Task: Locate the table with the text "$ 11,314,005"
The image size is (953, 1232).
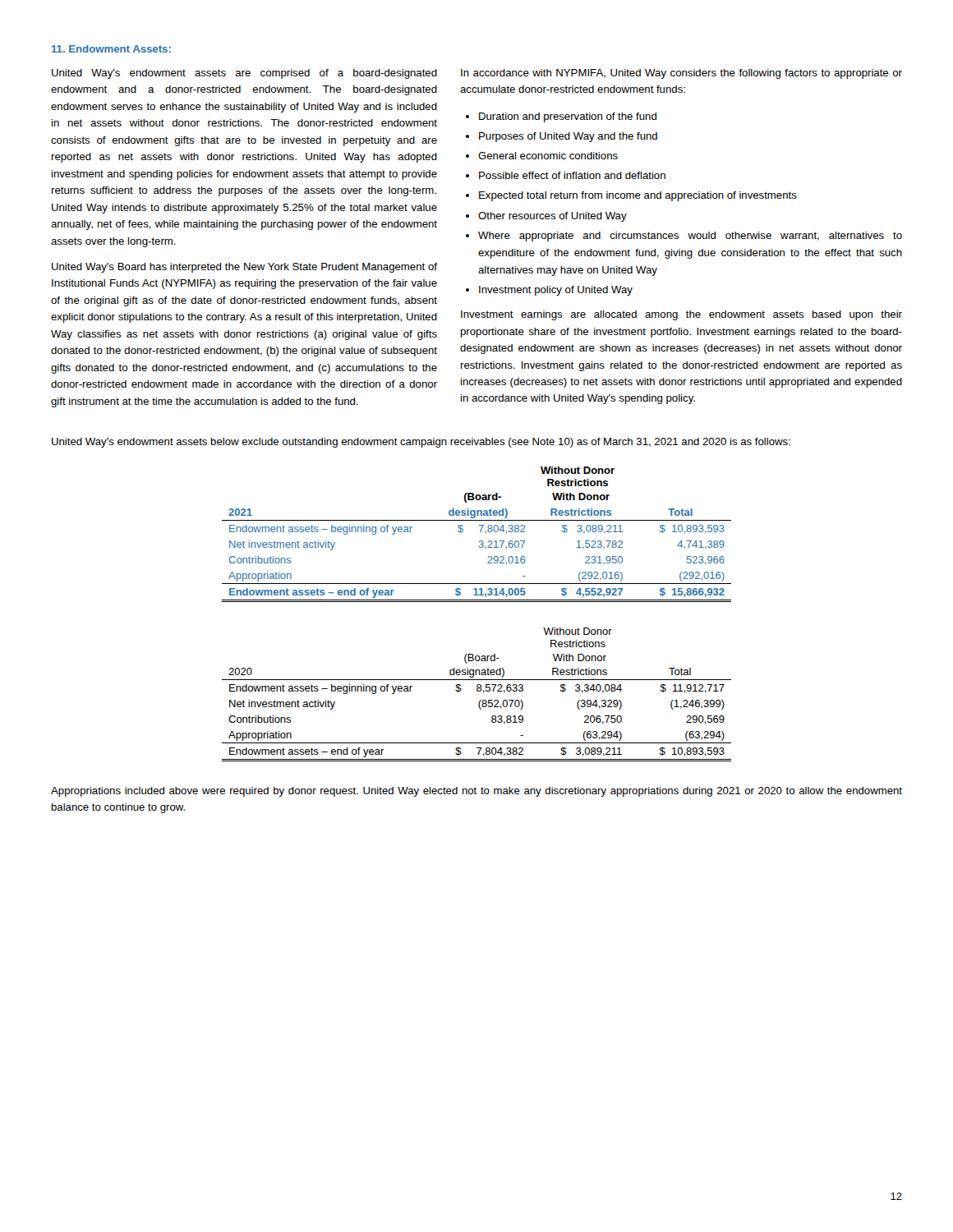Action: (476, 532)
